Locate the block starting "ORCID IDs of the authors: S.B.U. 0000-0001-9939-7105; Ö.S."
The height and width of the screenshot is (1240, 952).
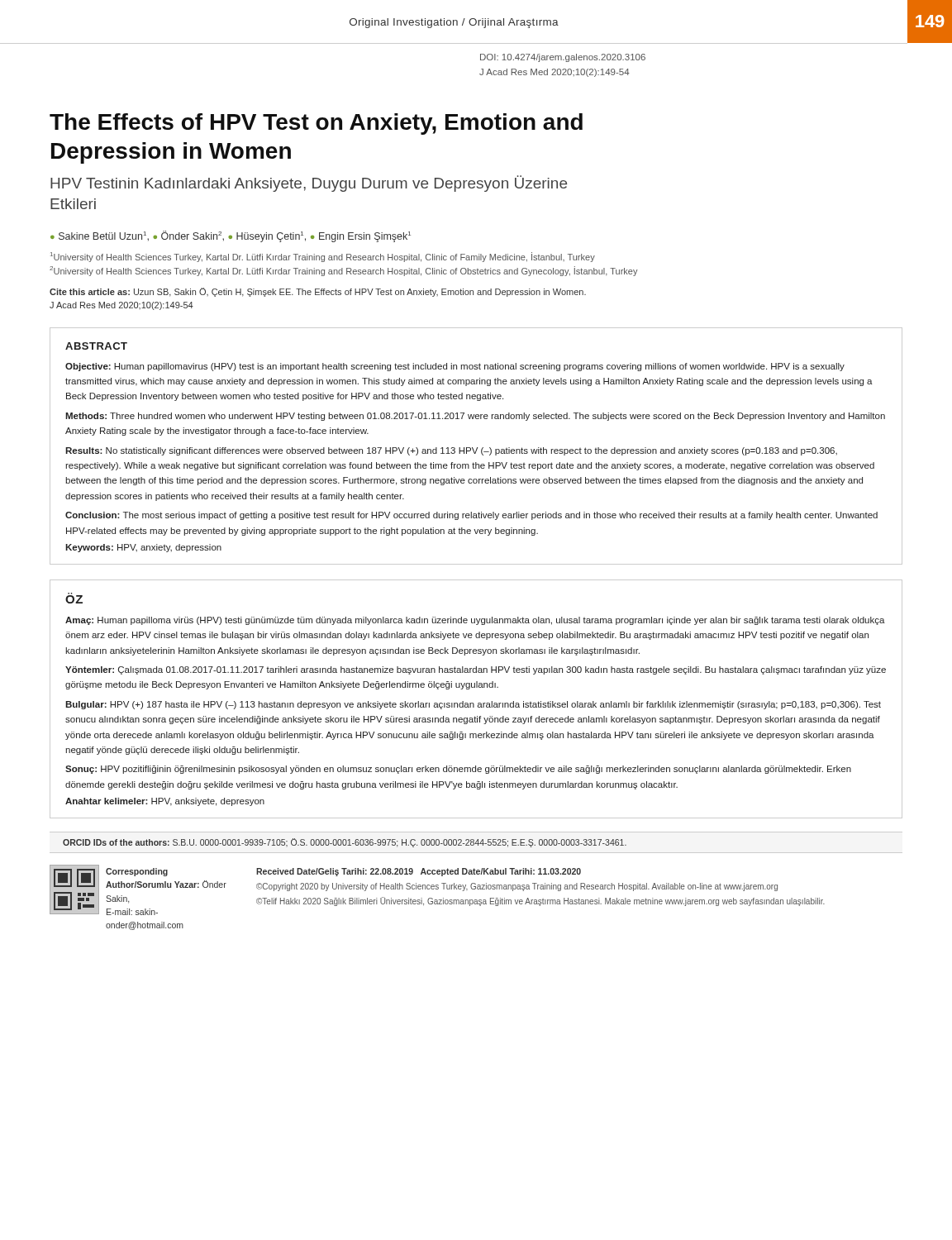345,843
